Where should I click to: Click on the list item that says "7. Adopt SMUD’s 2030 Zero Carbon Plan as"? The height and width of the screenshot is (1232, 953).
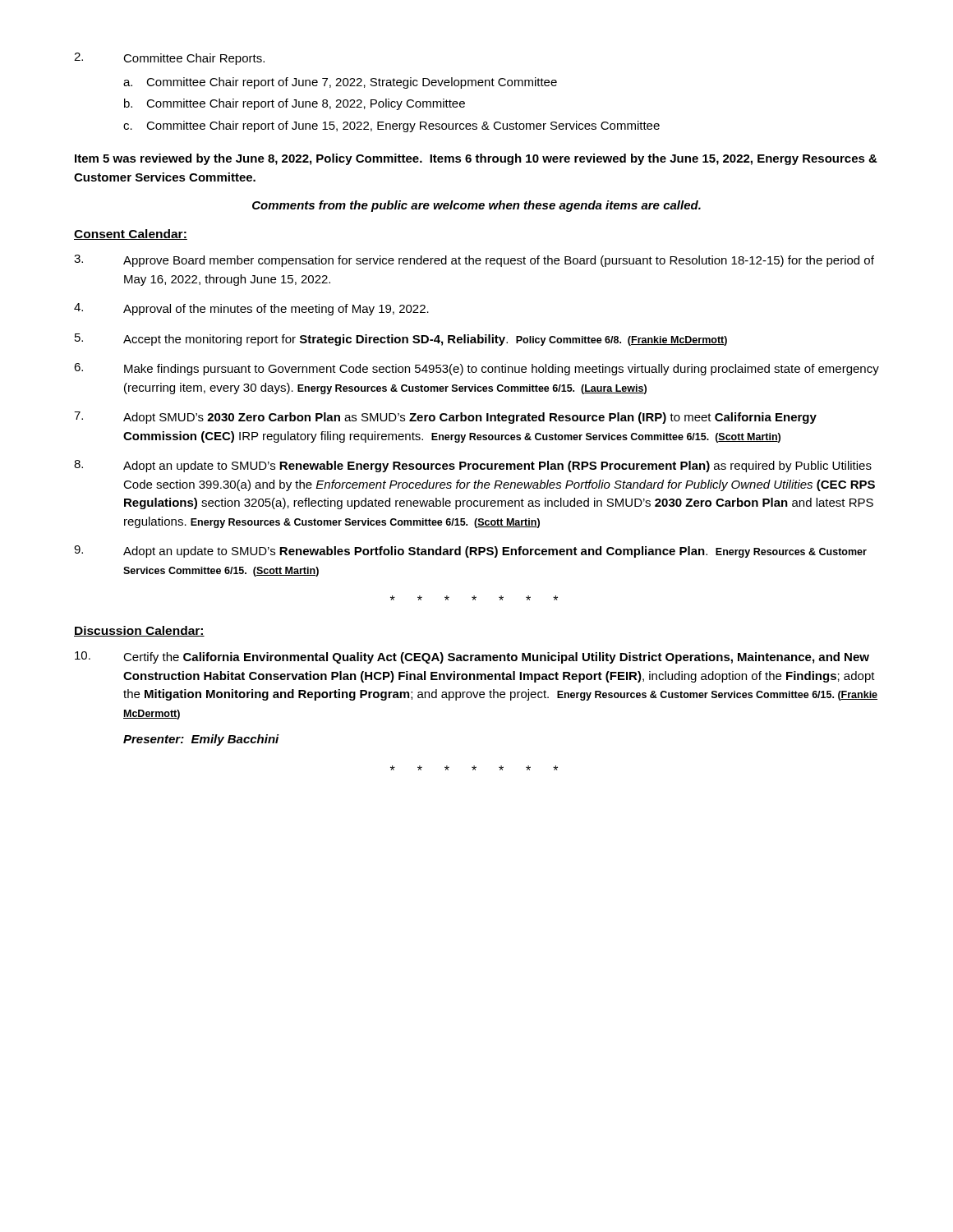tap(476, 427)
